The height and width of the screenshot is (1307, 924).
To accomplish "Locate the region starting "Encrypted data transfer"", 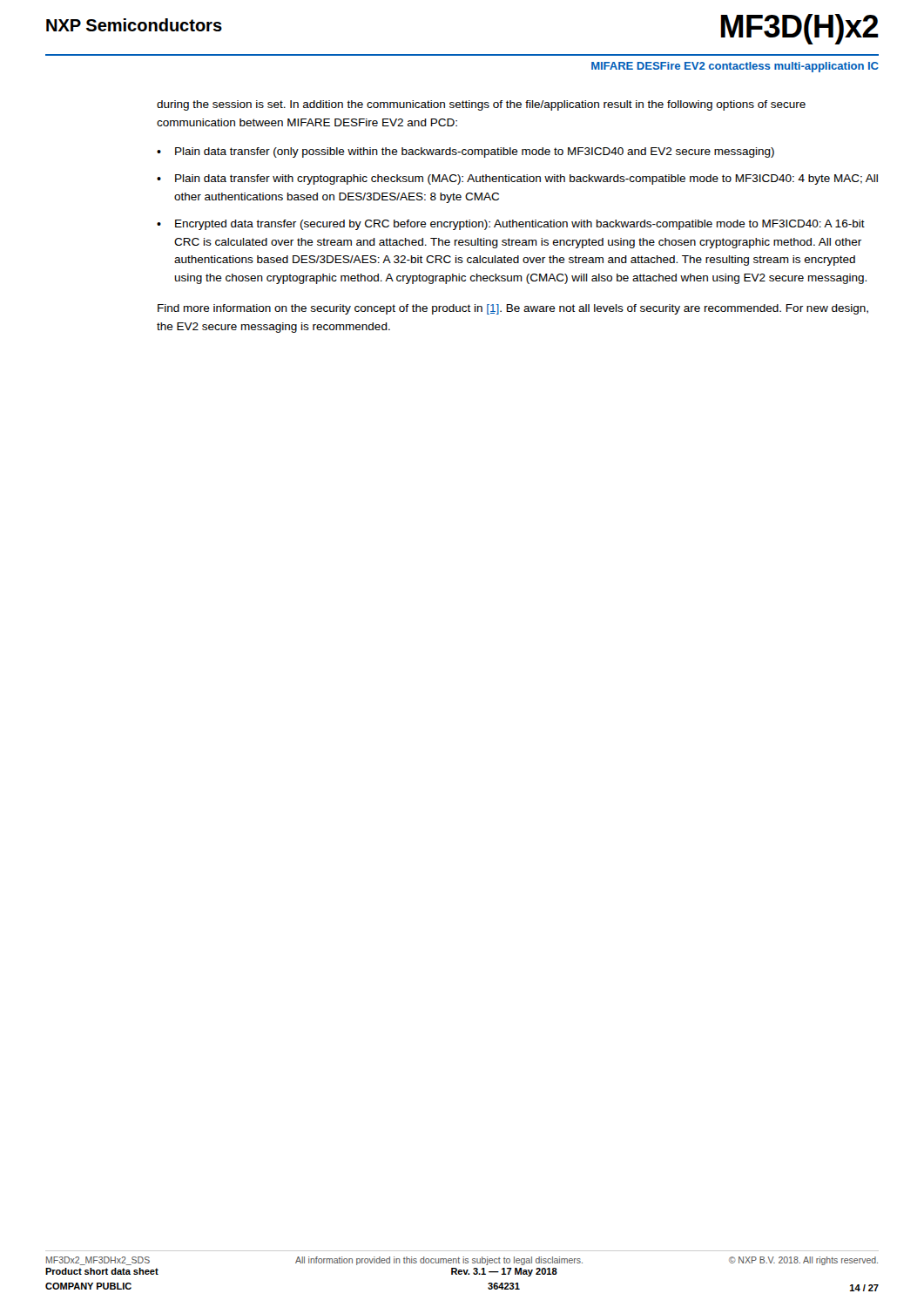I will tap(521, 250).
